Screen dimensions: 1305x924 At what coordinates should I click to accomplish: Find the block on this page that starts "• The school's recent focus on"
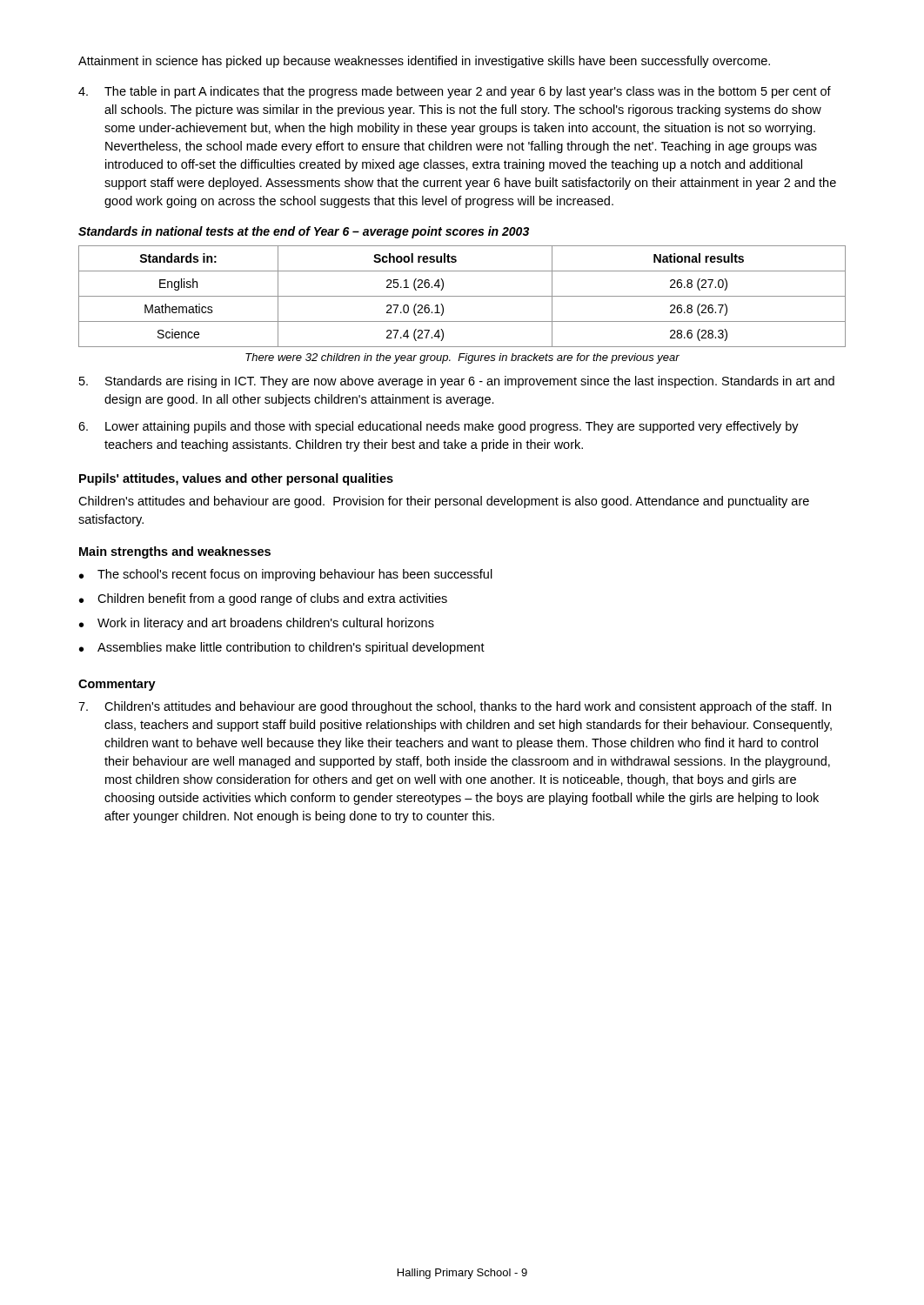click(462, 576)
